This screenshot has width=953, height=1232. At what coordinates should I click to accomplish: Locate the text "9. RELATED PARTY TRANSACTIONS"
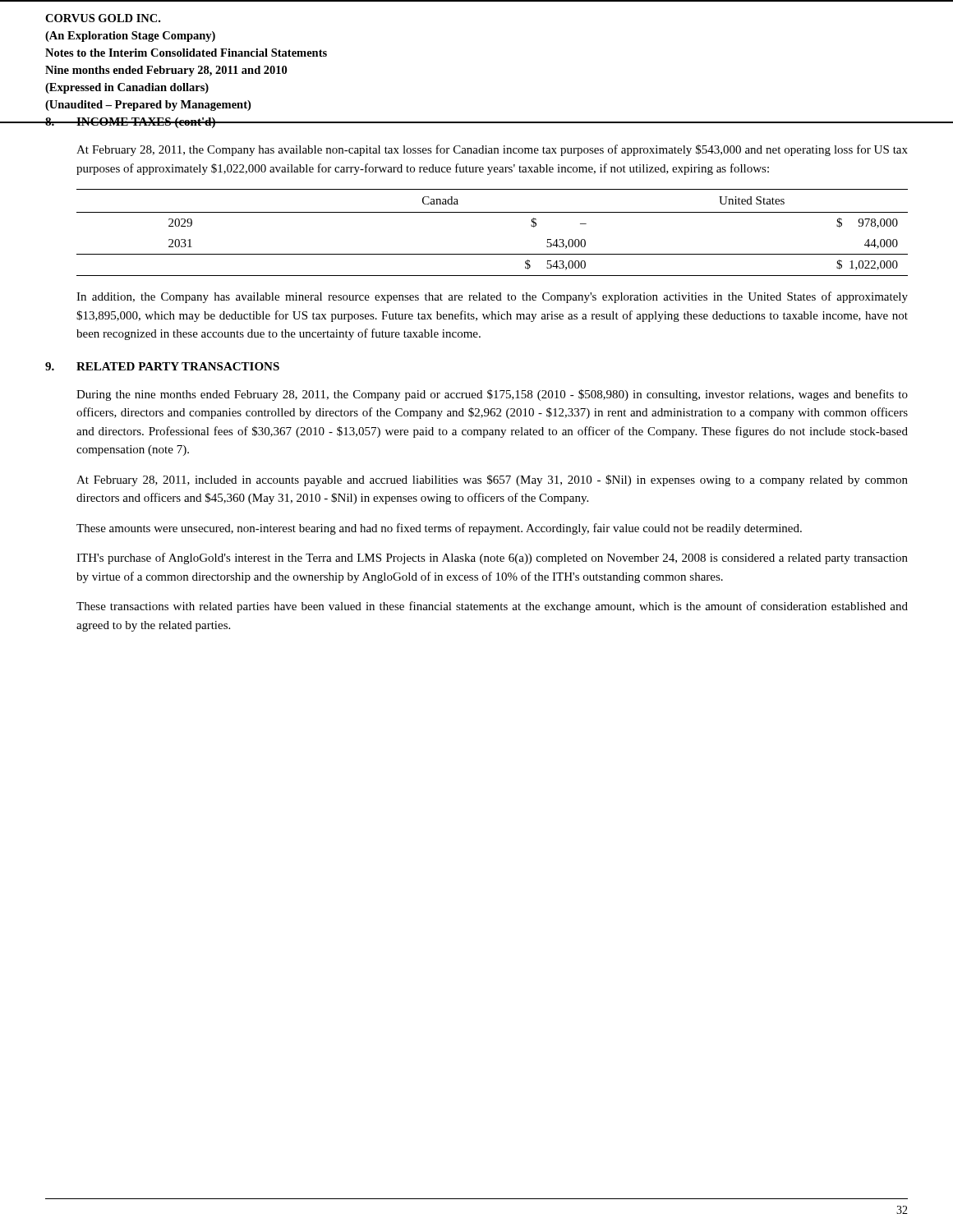coord(162,366)
